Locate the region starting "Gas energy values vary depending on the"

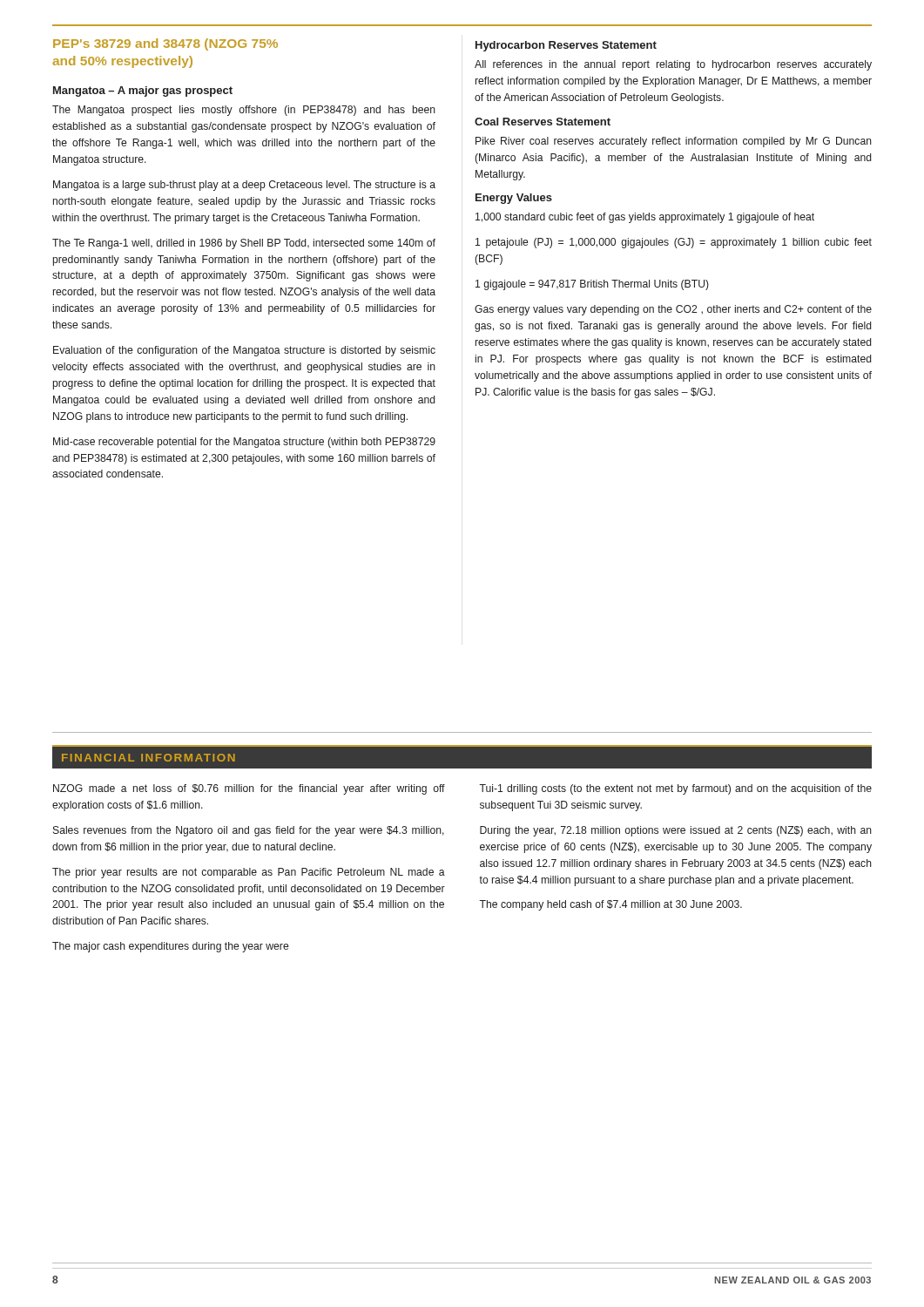tap(673, 351)
